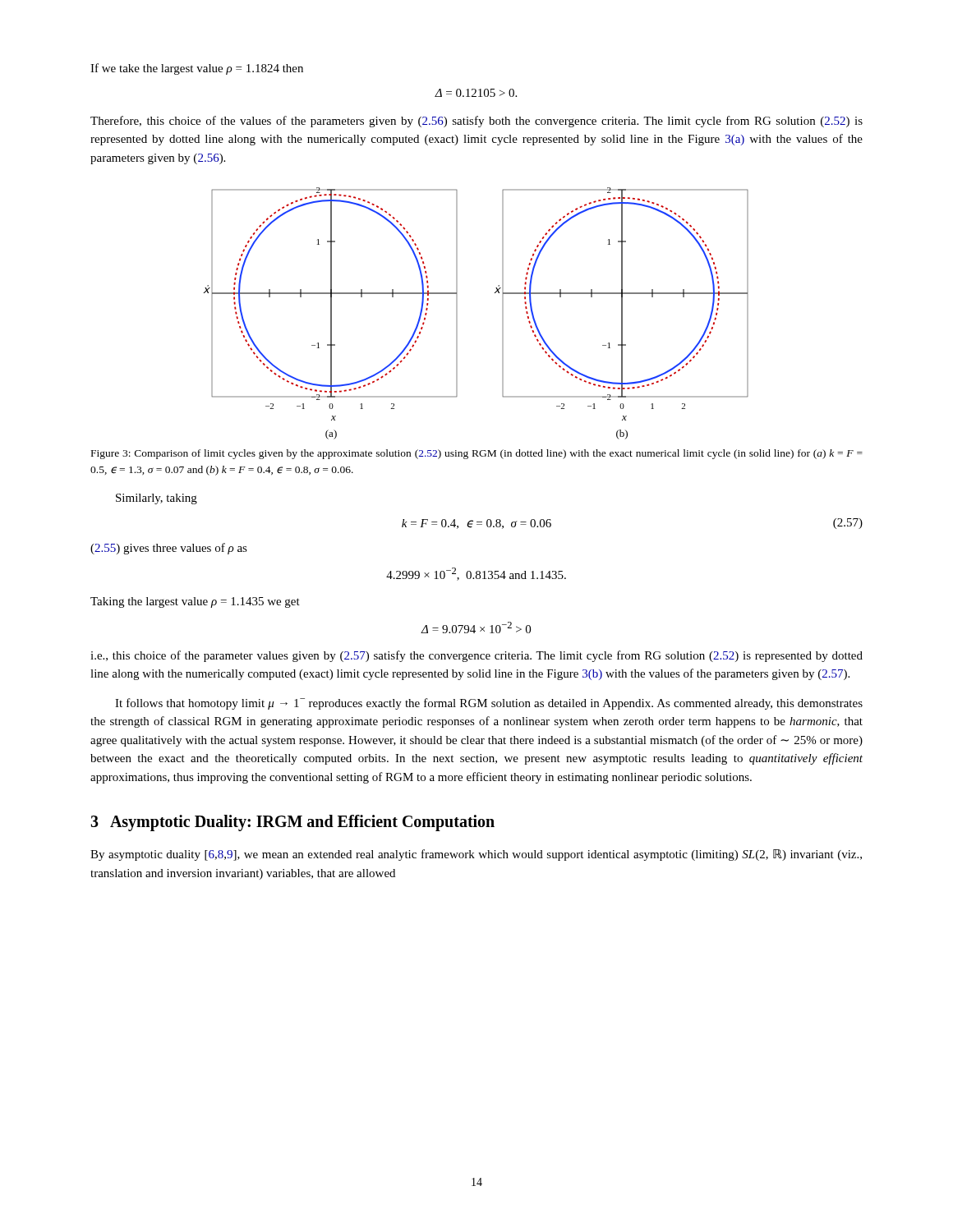Find the text block with the text "Therefore, this choice of the values"

(x=476, y=139)
